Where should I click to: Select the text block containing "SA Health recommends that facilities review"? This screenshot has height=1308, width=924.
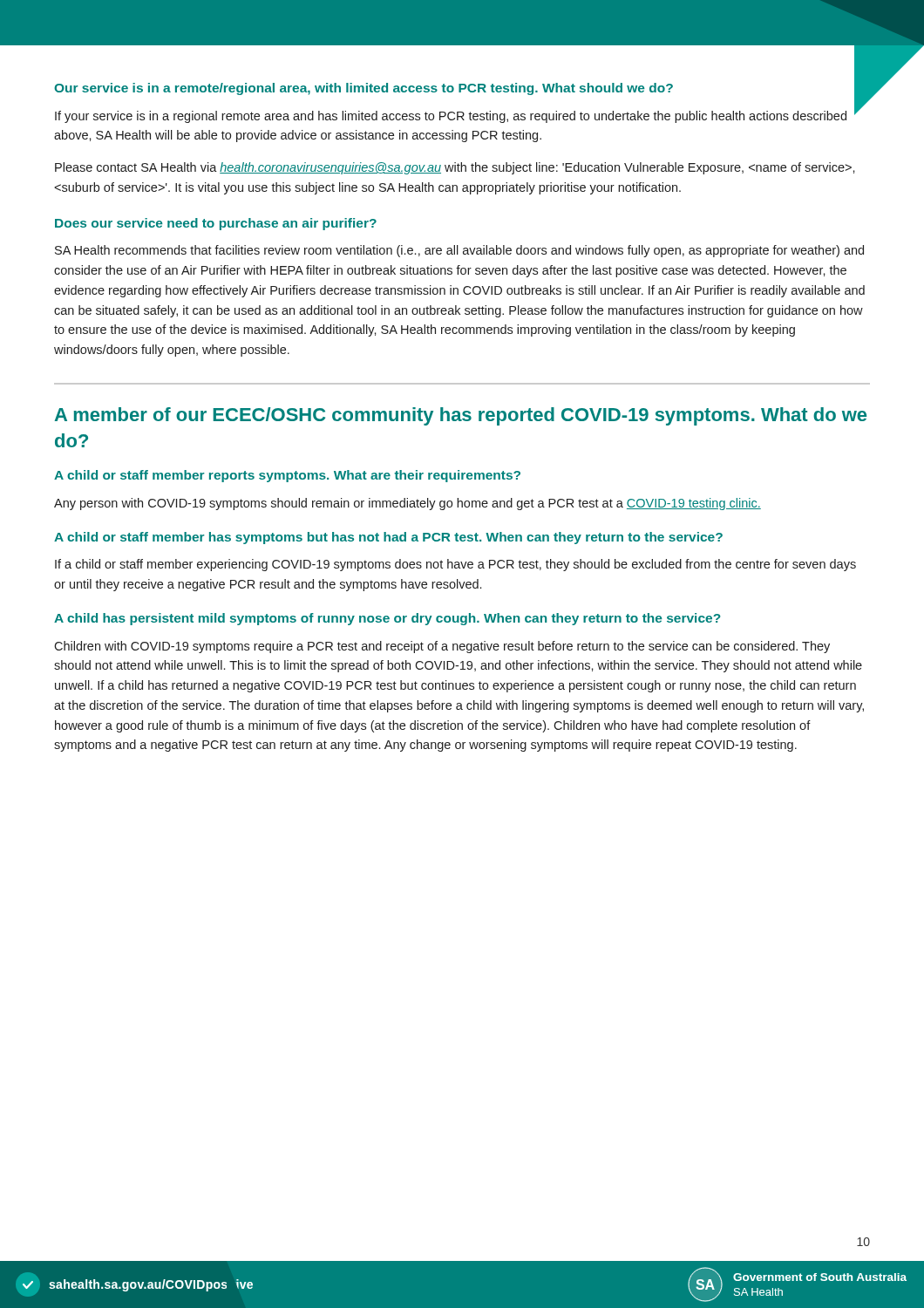pyautogui.click(x=460, y=300)
